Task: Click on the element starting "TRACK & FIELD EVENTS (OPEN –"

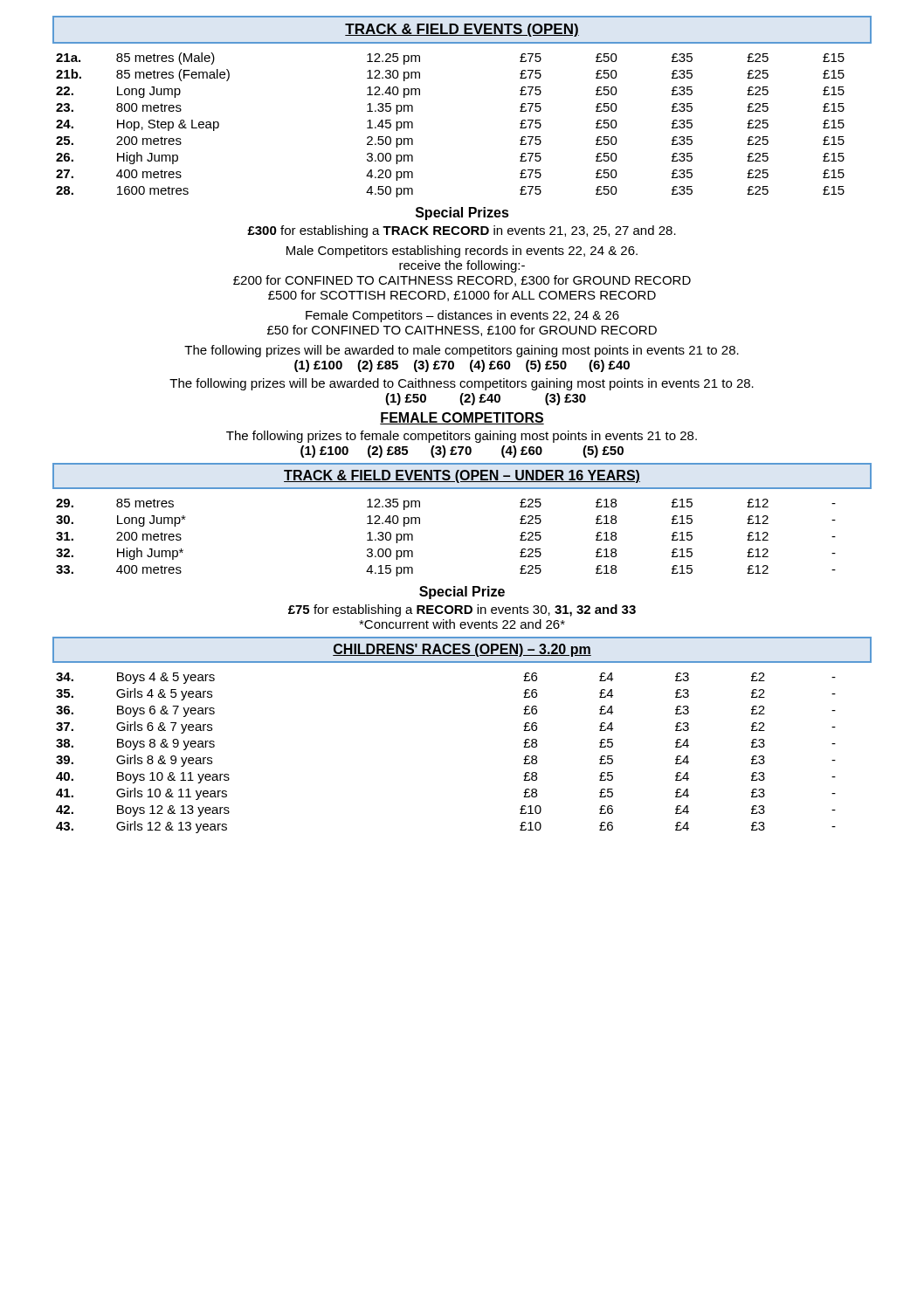Action: pyautogui.click(x=462, y=476)
